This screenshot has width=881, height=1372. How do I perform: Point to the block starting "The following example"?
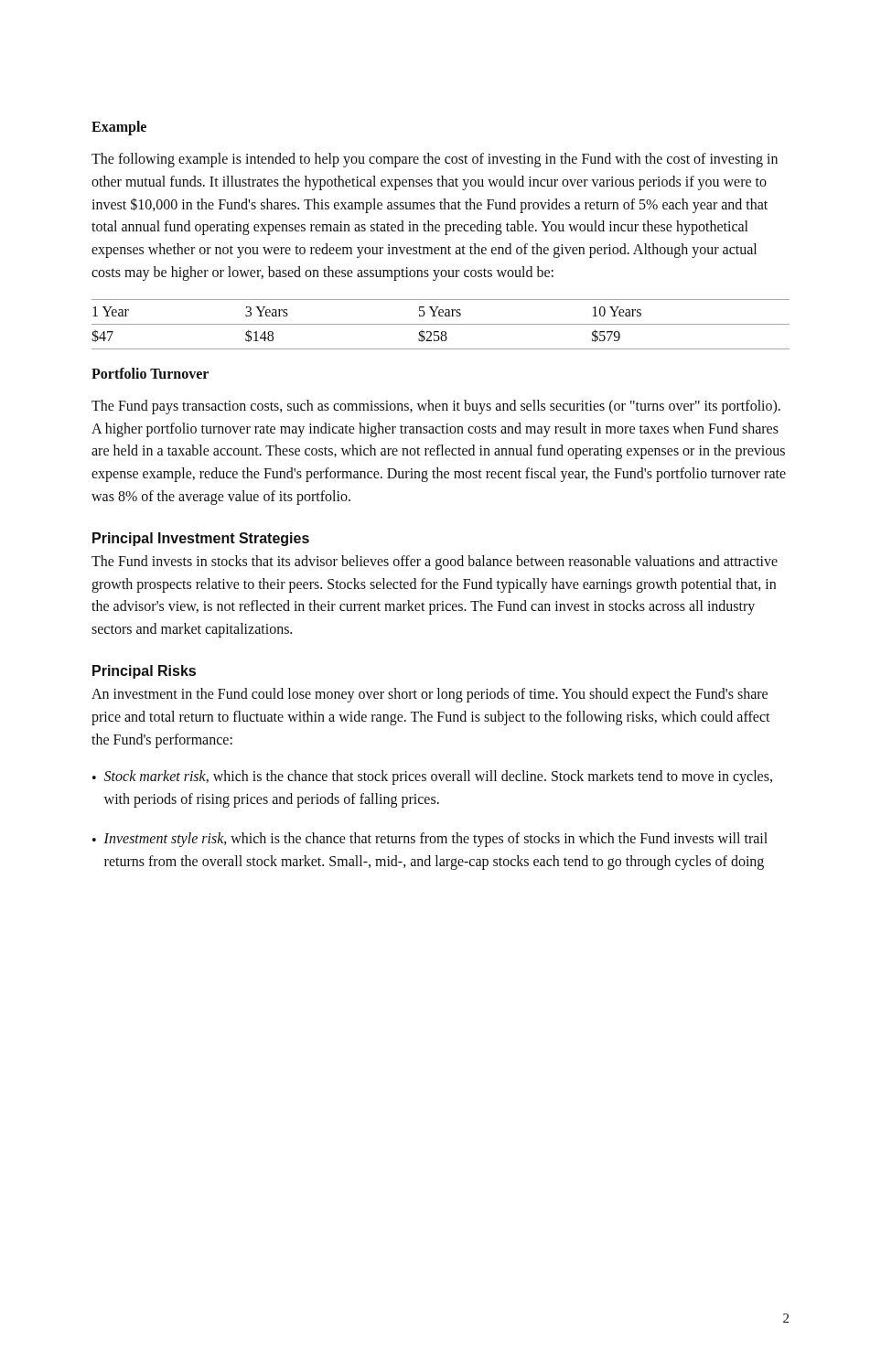point(435,215)
